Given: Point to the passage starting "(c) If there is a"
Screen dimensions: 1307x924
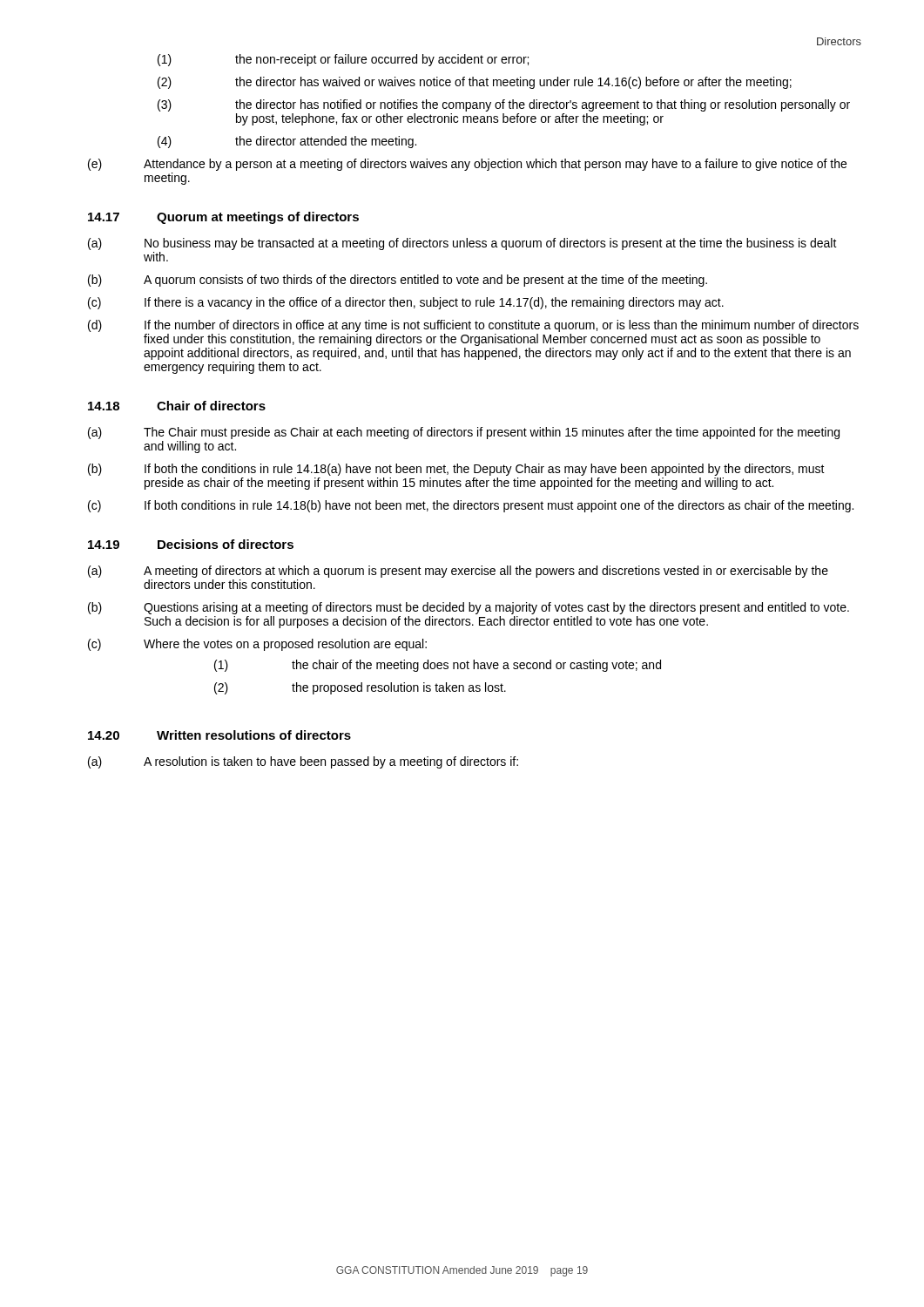Looking at the screenshot, I should point(474,302).
